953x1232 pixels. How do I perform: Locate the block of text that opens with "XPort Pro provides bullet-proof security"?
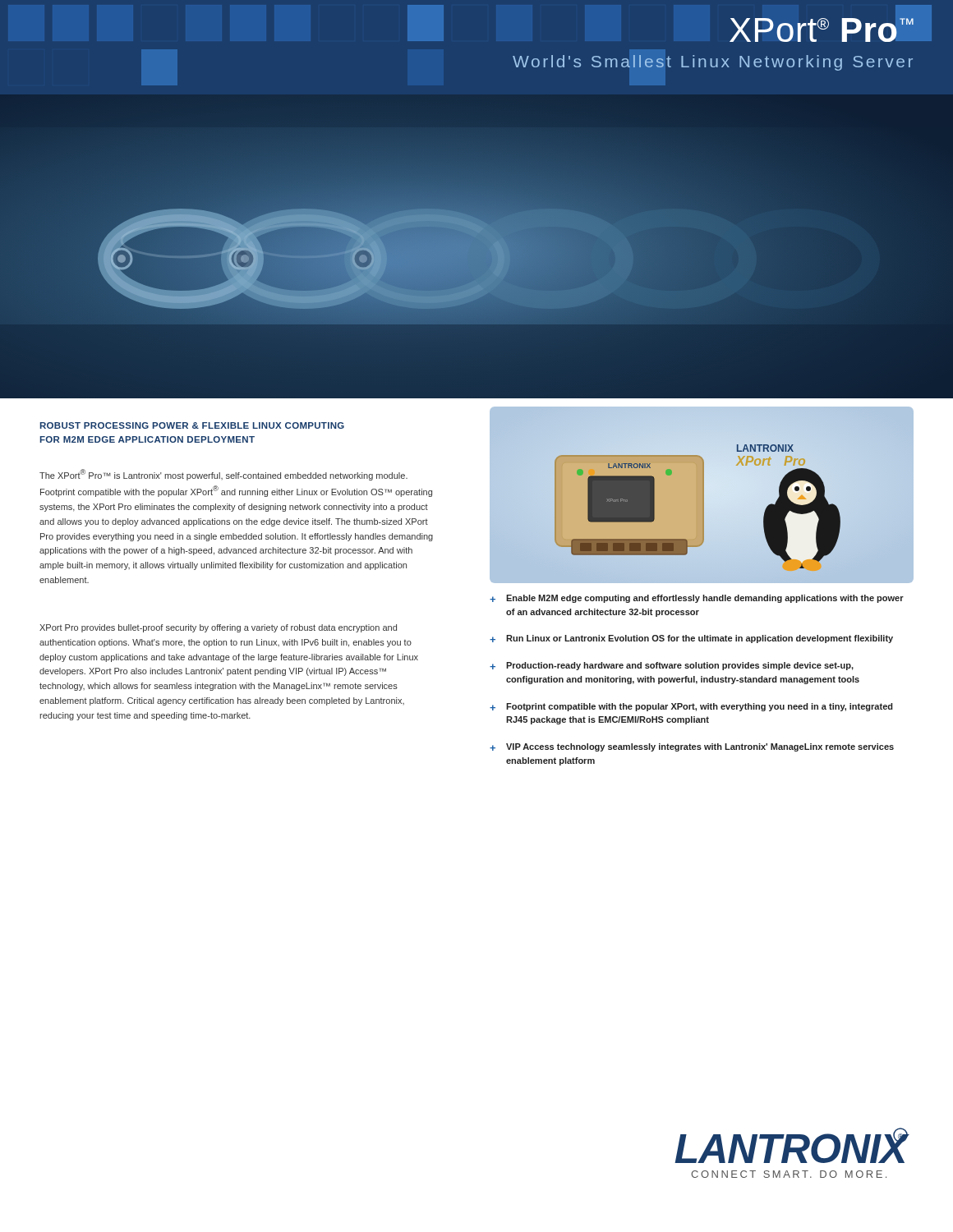(x=237, y=672)
